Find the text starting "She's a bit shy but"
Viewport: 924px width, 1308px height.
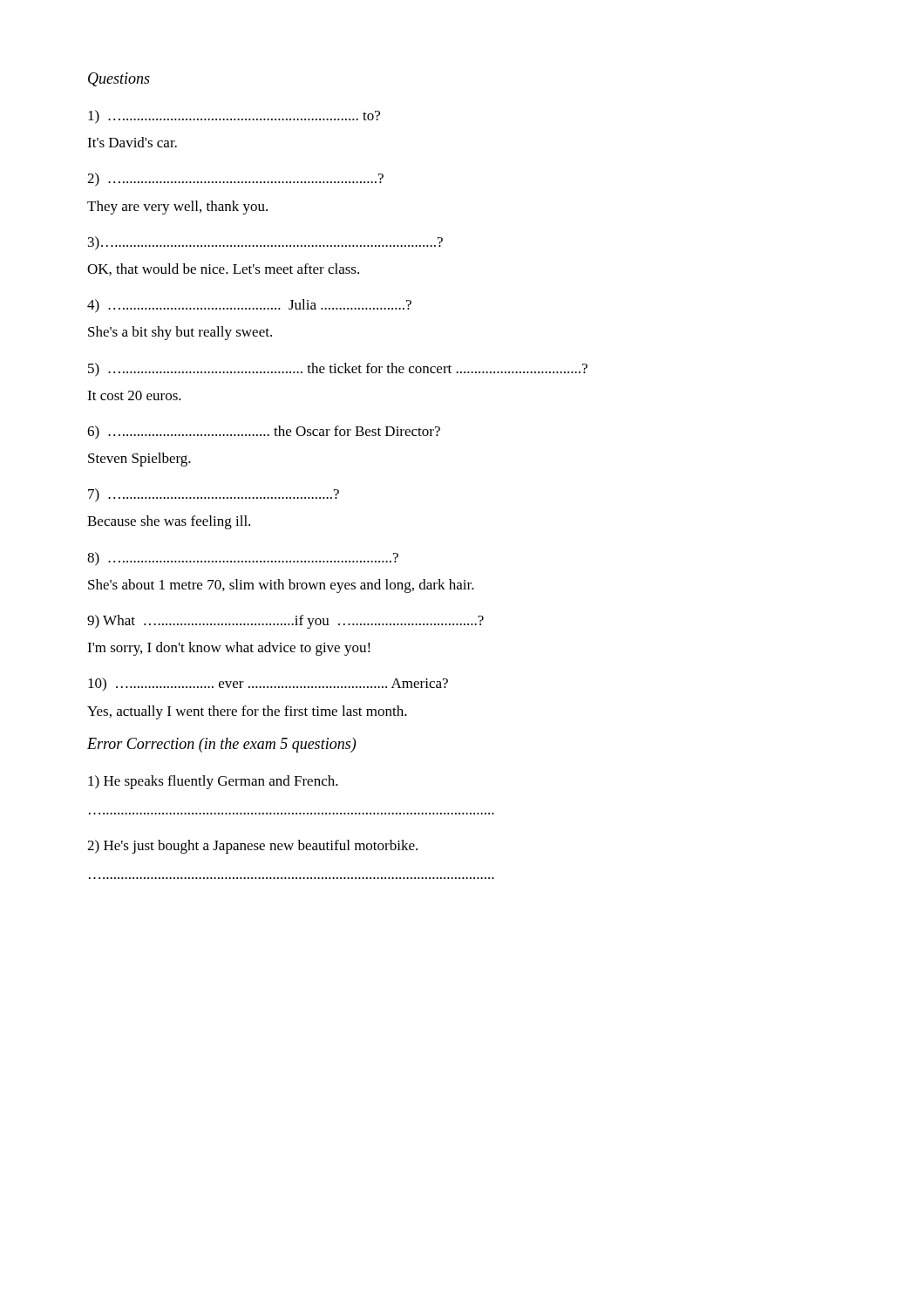click(180, 332)
